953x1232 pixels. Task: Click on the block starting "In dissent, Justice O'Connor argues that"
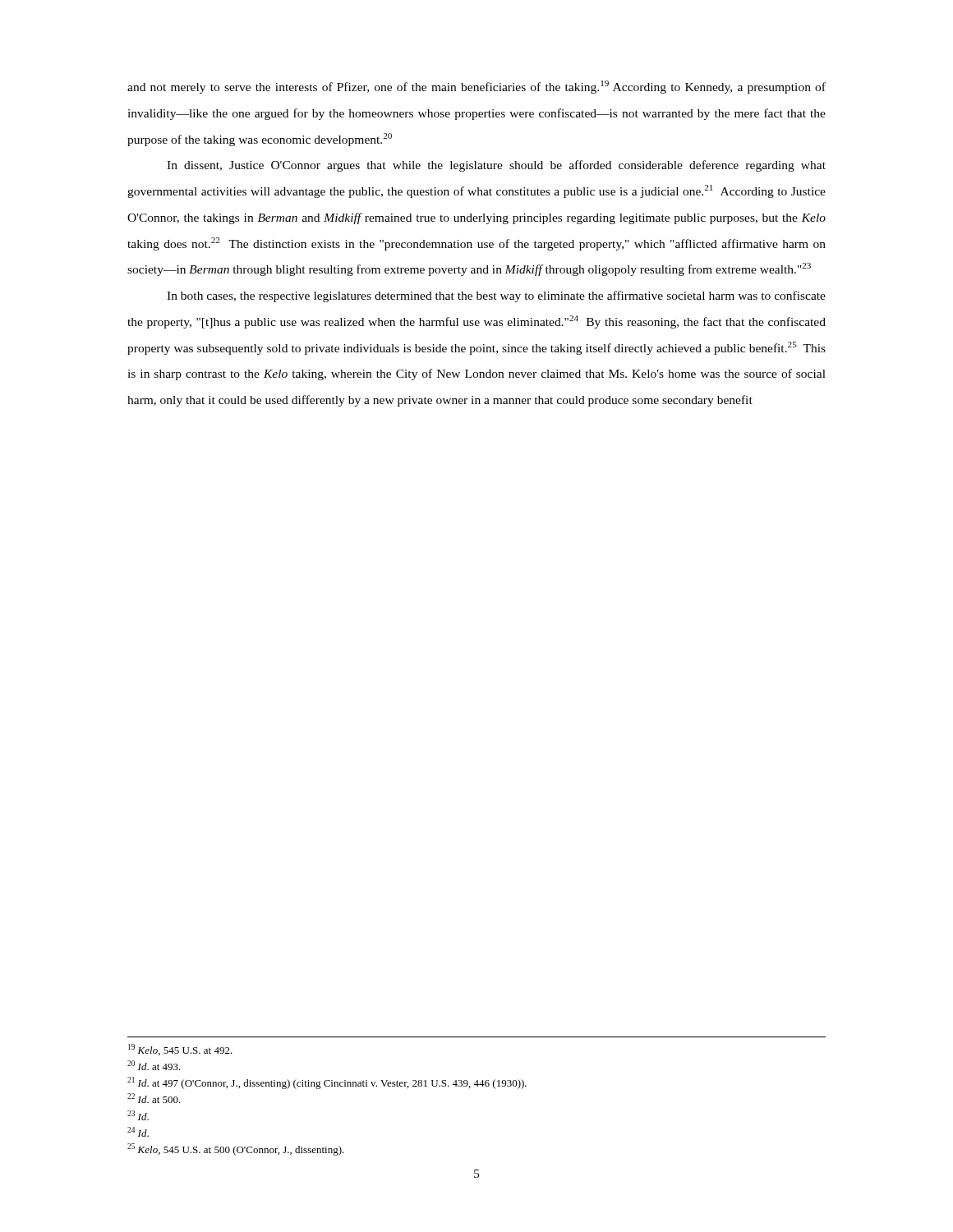pyautogui.click(x=476, y=217)
